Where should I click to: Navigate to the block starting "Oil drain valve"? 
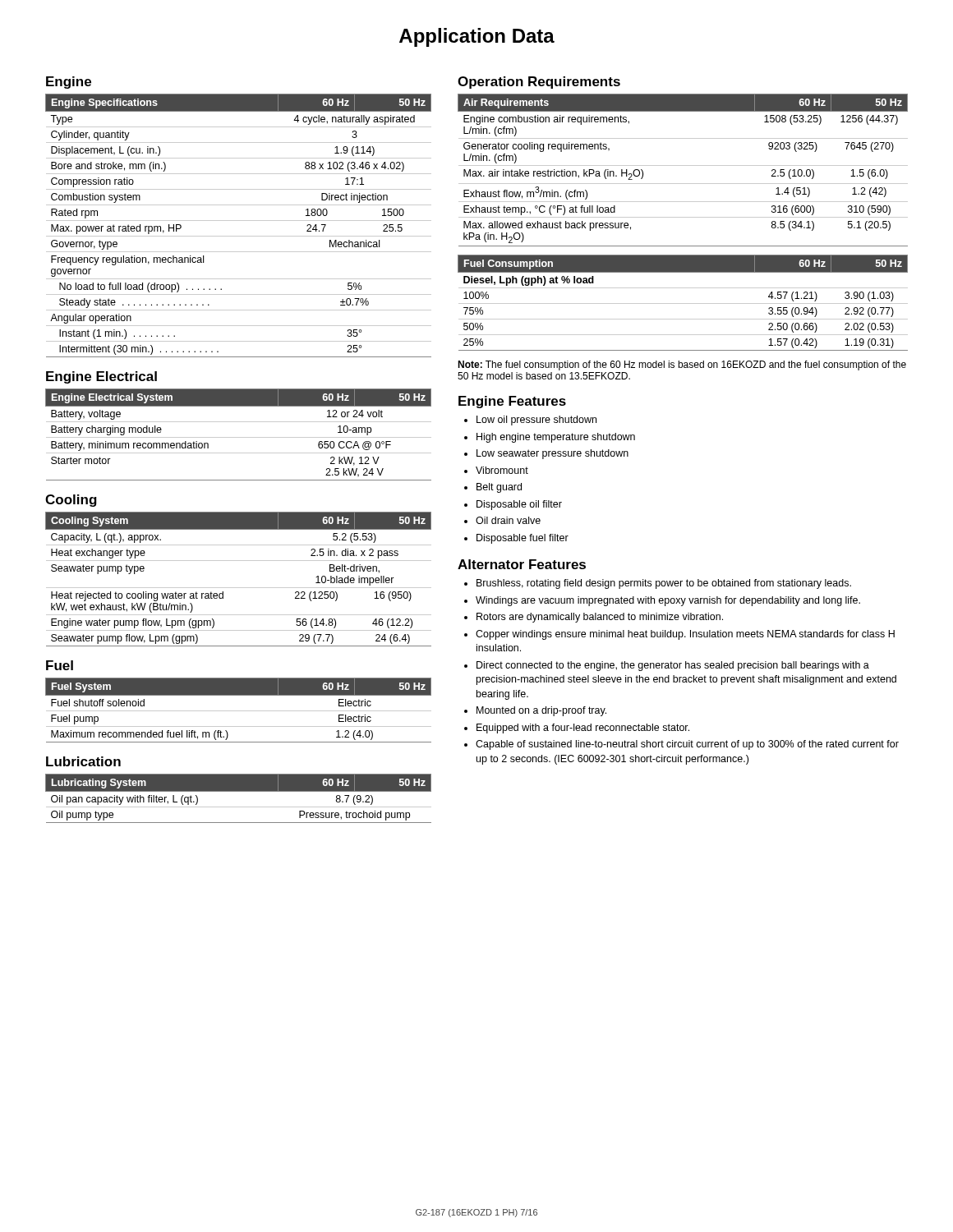(508, 521)
